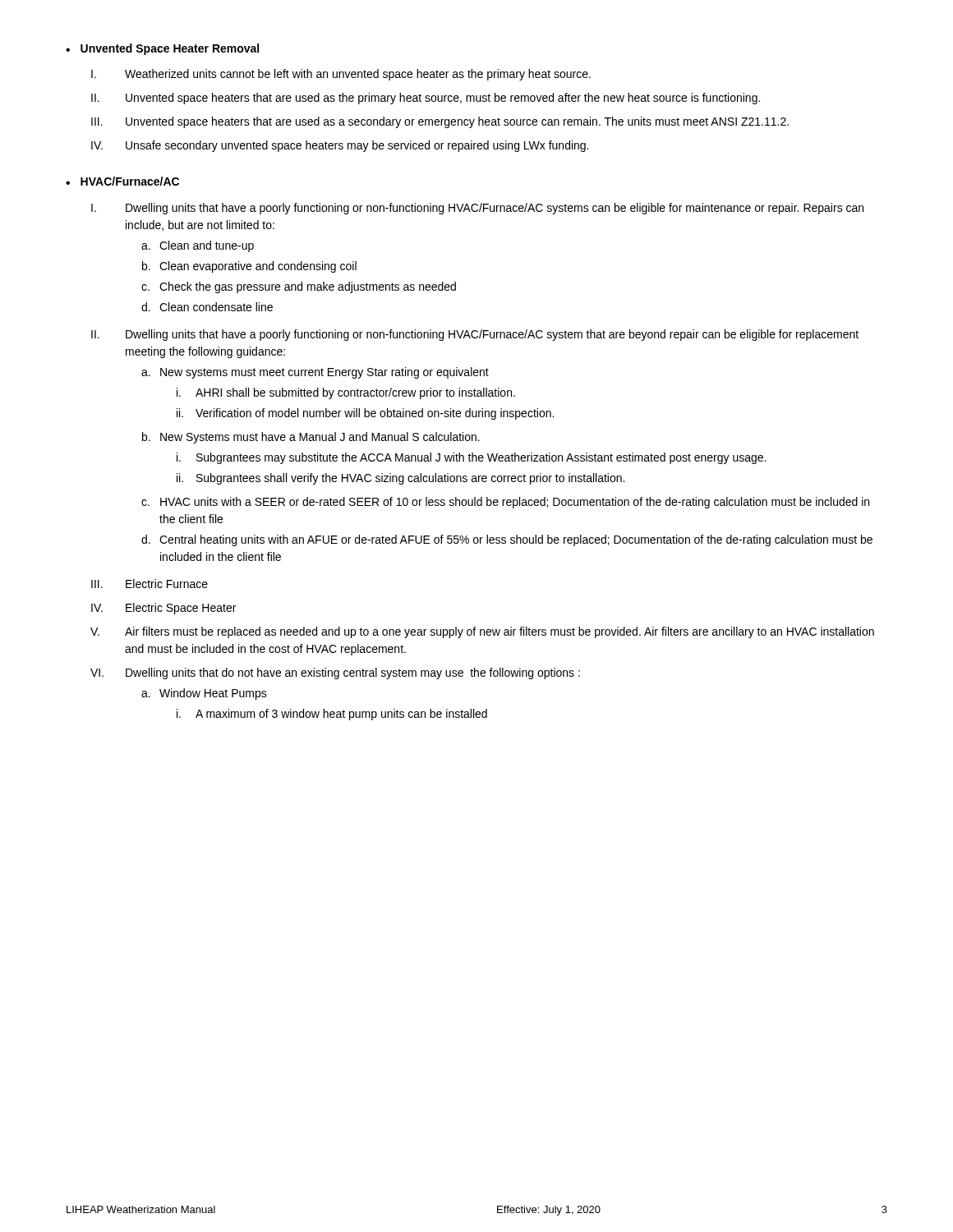Click on the list item containing "III. Electric Furnace"
The image size is (953, 1232).
(x=150, y=584)
